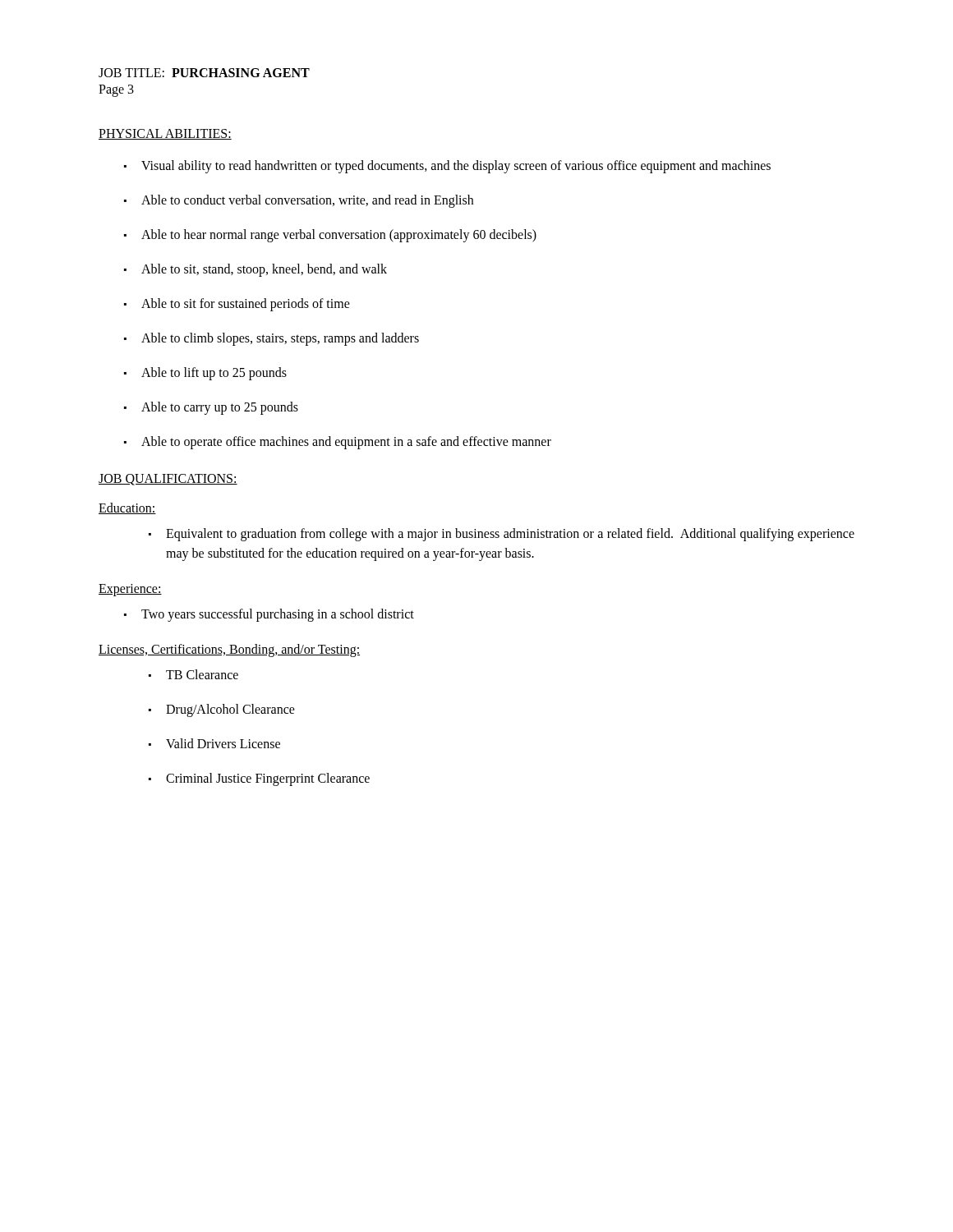The image size is (953, 1232).
Task: Find the list item containing "Two years successful"
Action: 278,614
